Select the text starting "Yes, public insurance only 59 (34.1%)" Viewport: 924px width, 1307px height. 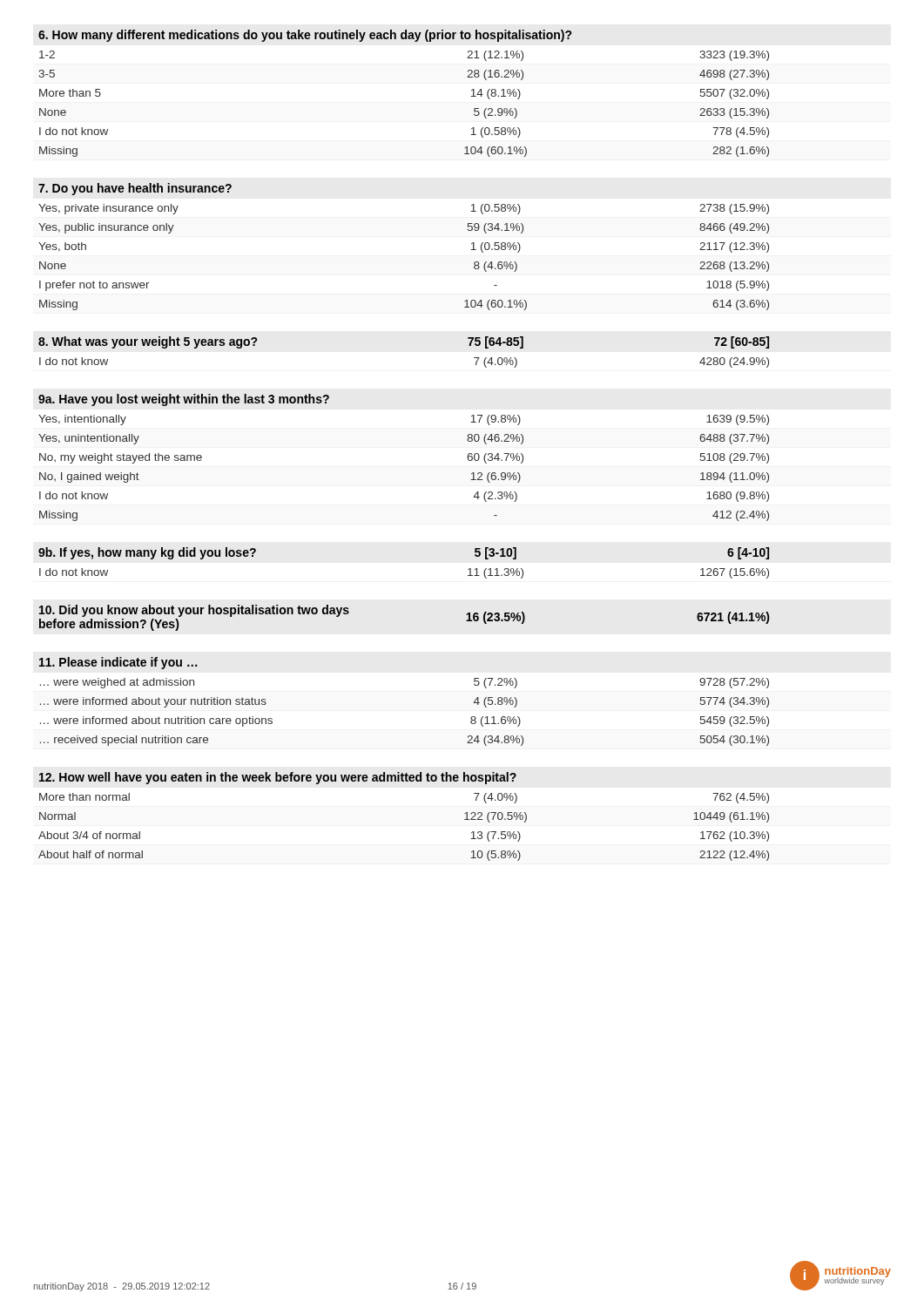coord(102,228)
